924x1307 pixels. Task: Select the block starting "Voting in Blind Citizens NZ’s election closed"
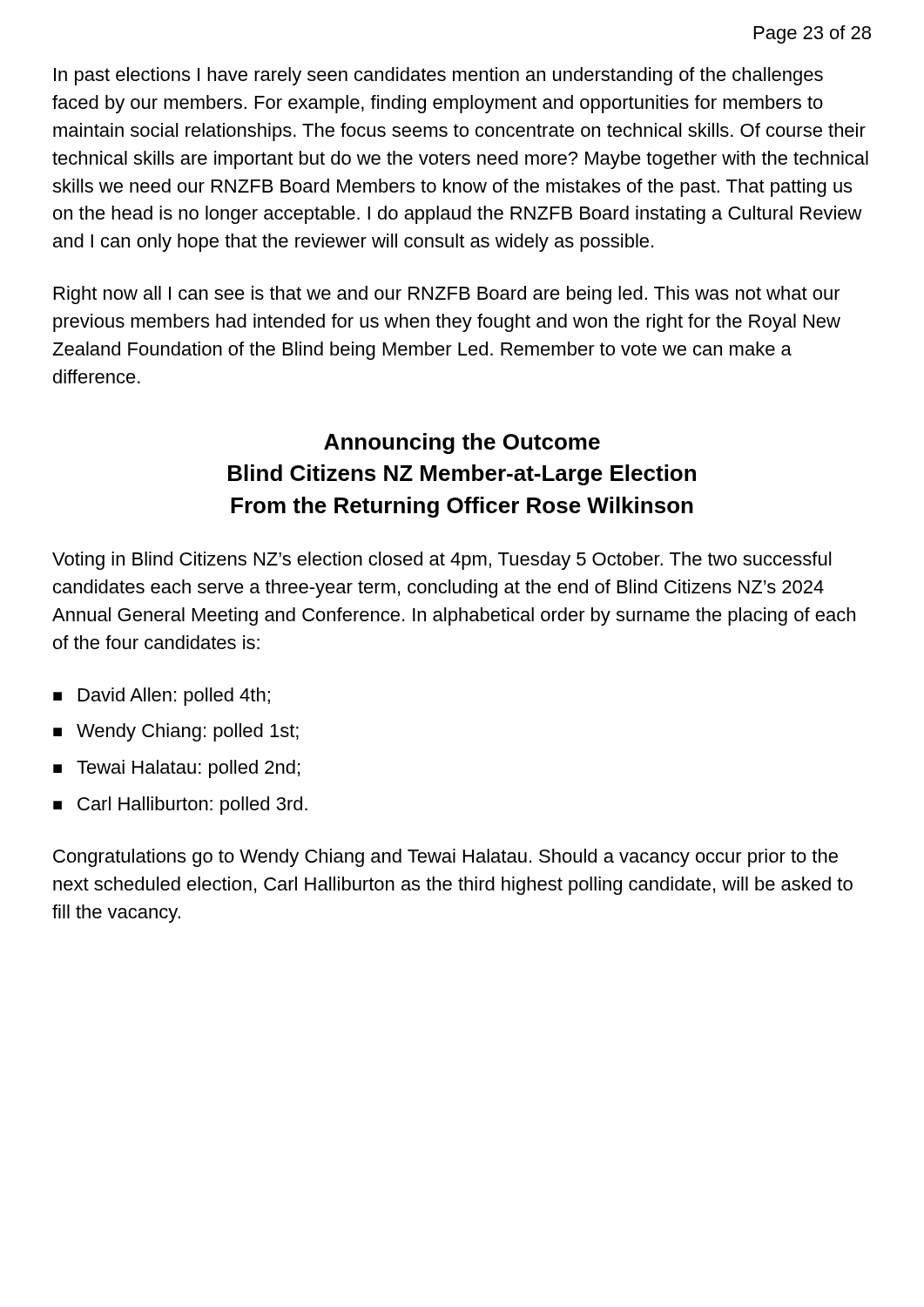(454, 601)
